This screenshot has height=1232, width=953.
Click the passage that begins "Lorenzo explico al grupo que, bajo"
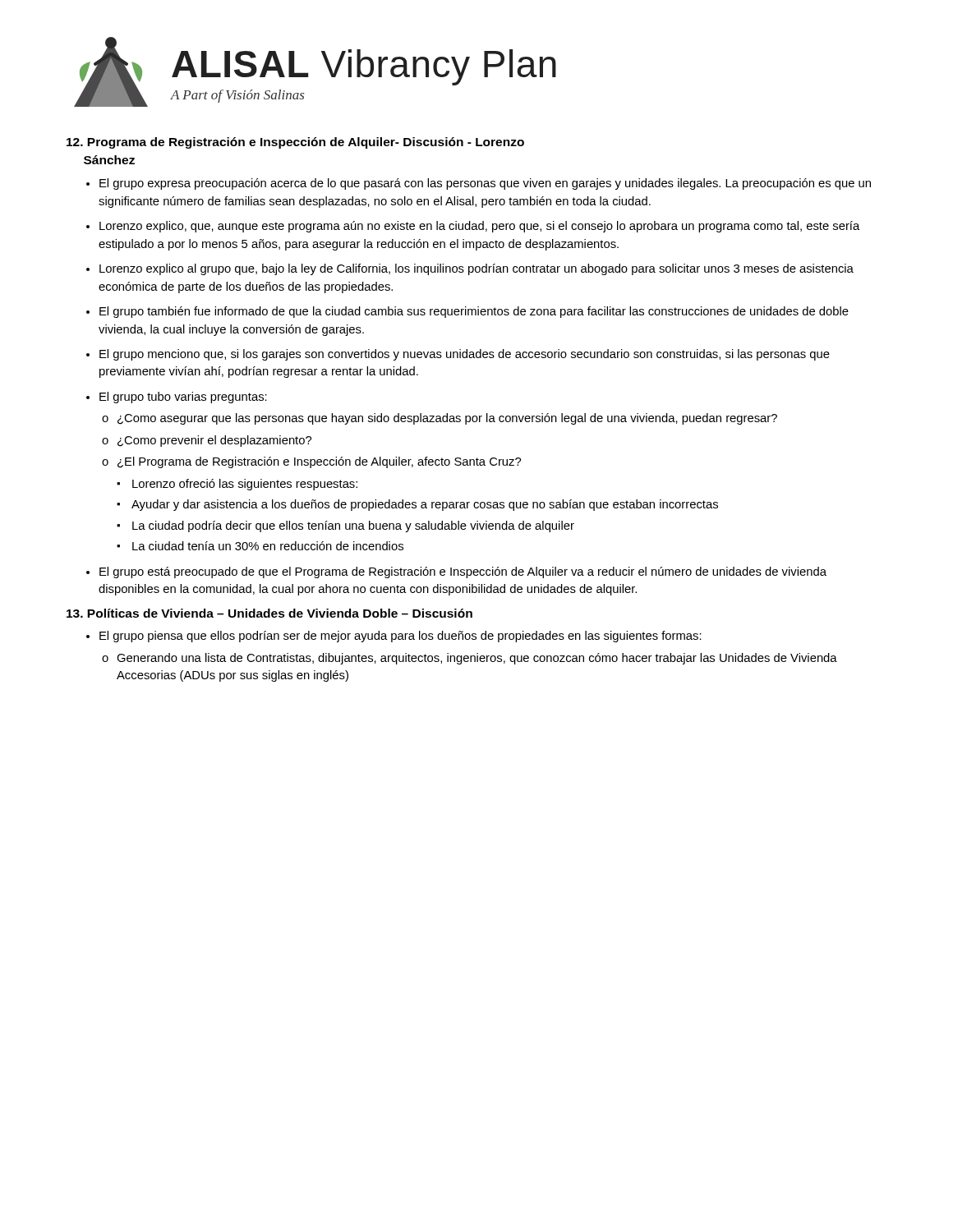coord(476,278)
